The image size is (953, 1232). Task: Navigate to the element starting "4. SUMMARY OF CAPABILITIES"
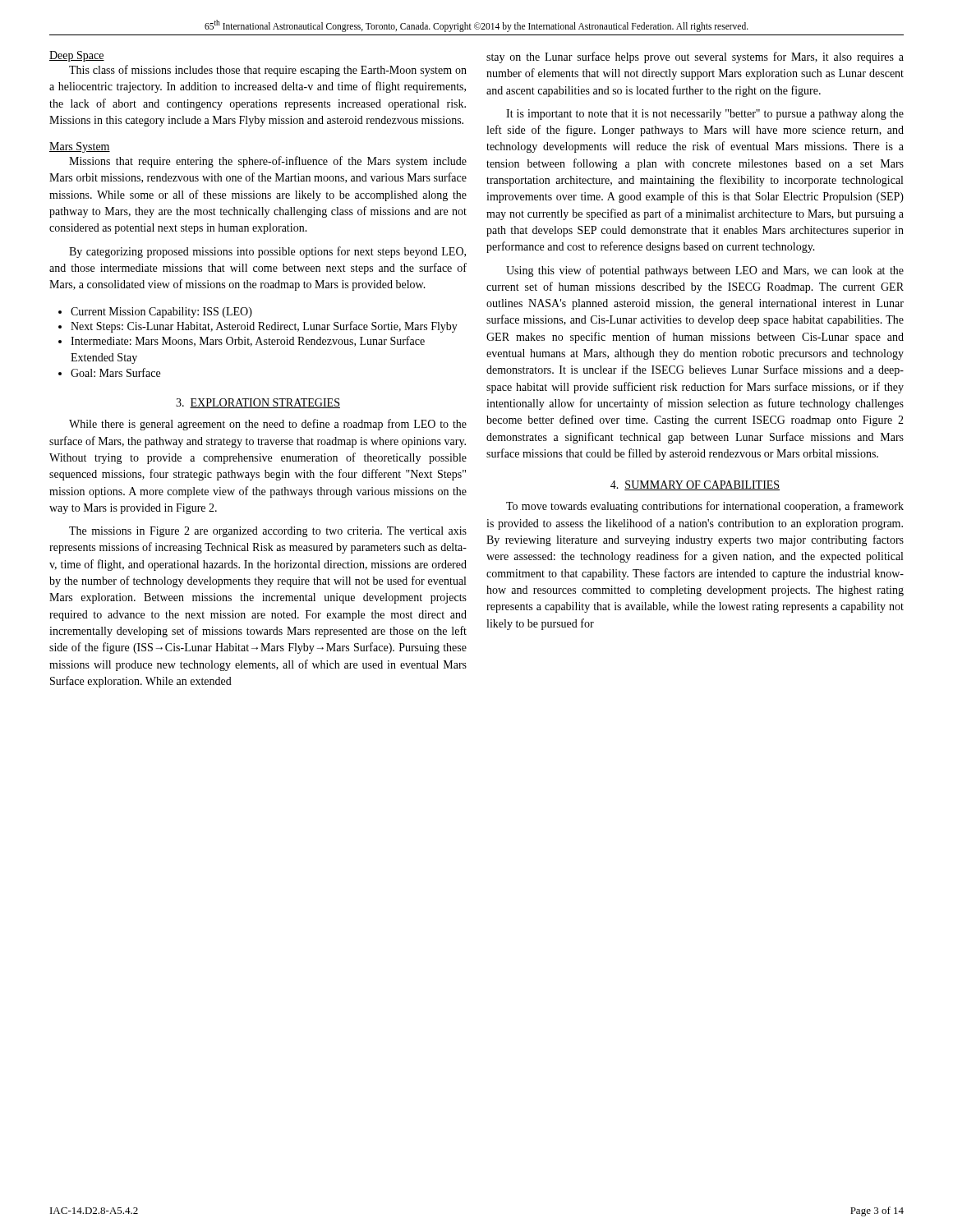tap(695, 486)
